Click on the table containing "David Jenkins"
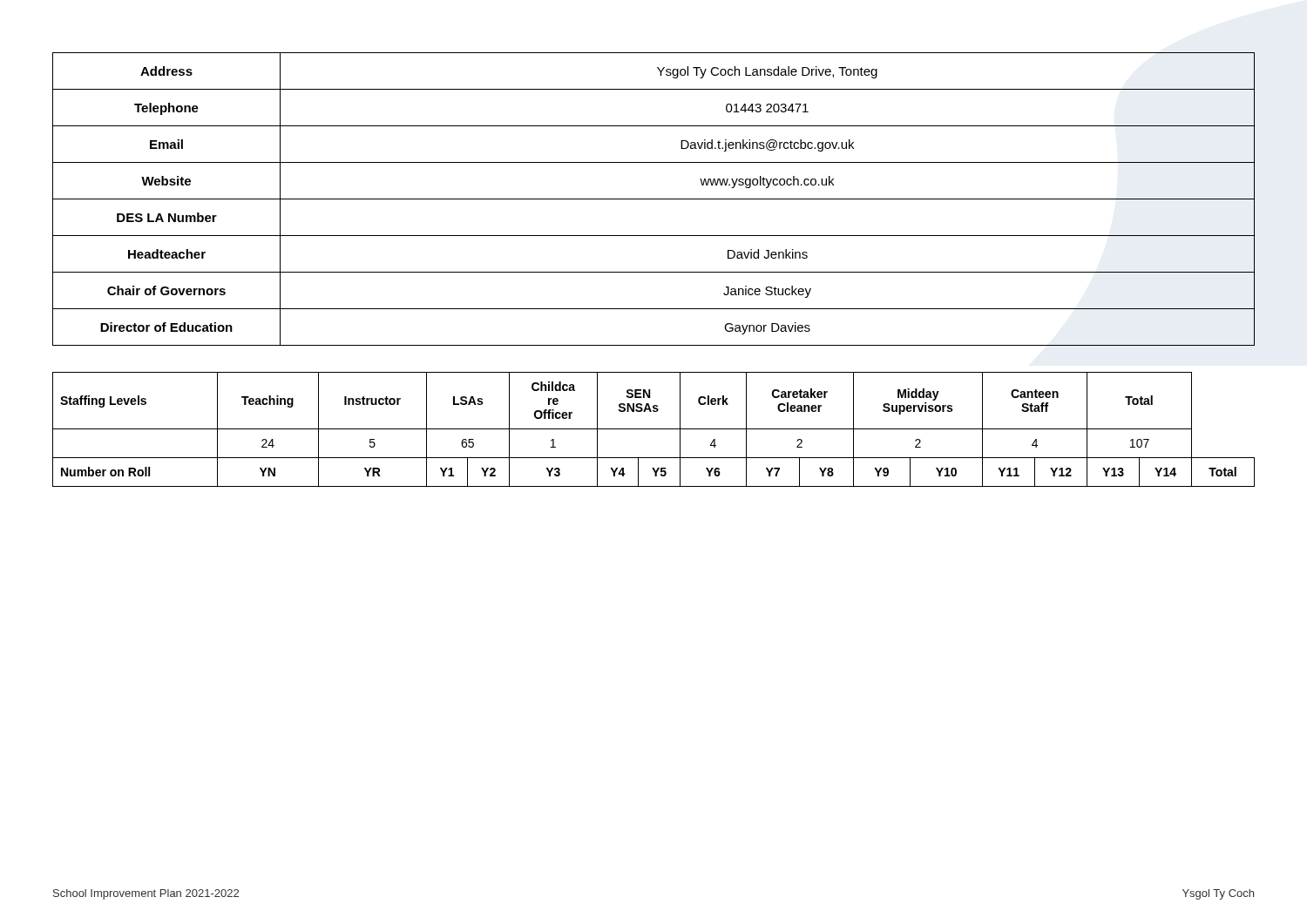Viewport: 1307px width, 924px height. pyautogui.click(x=654, y=199)
